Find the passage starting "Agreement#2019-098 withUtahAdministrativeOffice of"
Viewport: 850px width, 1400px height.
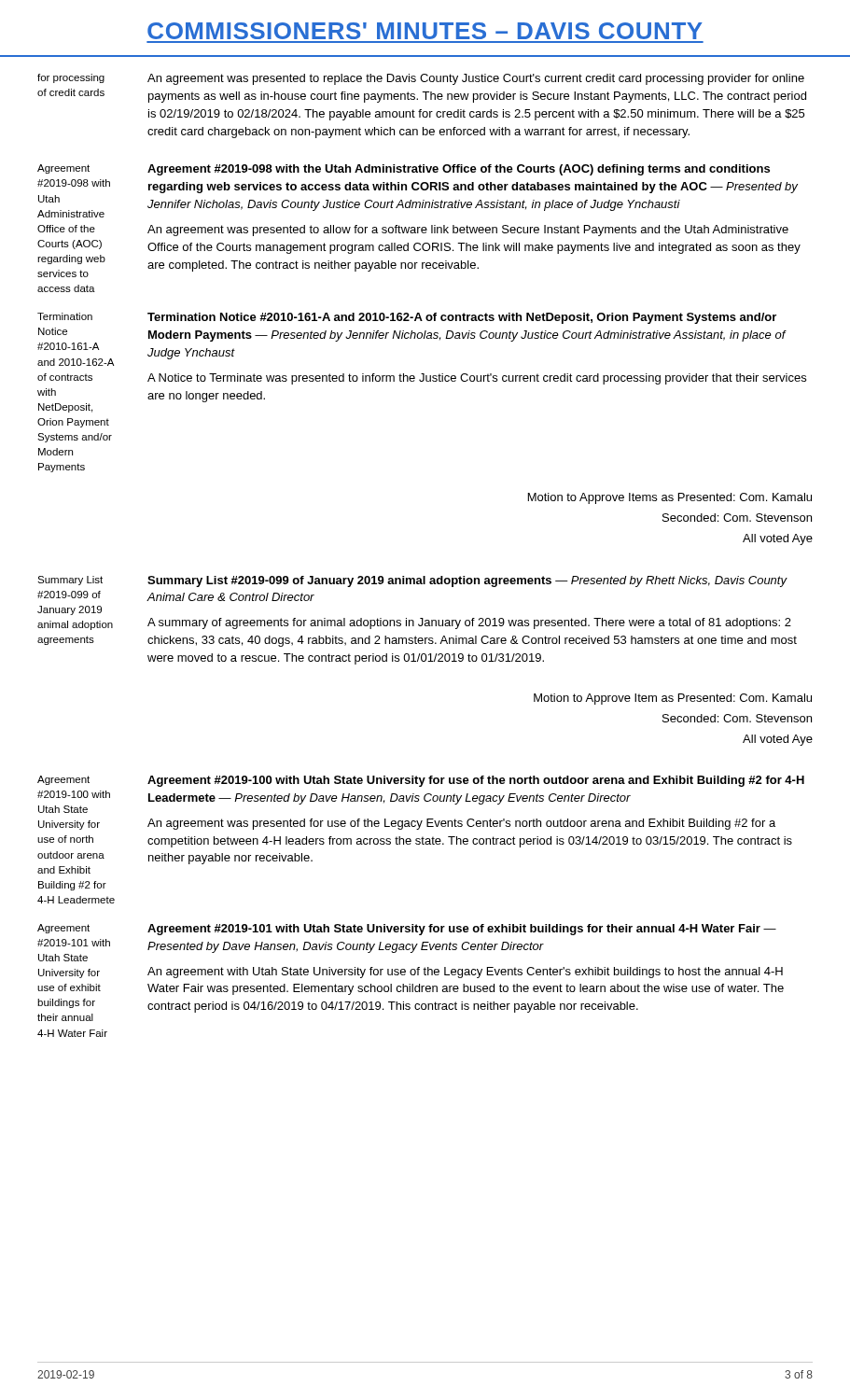coord(74,228)
